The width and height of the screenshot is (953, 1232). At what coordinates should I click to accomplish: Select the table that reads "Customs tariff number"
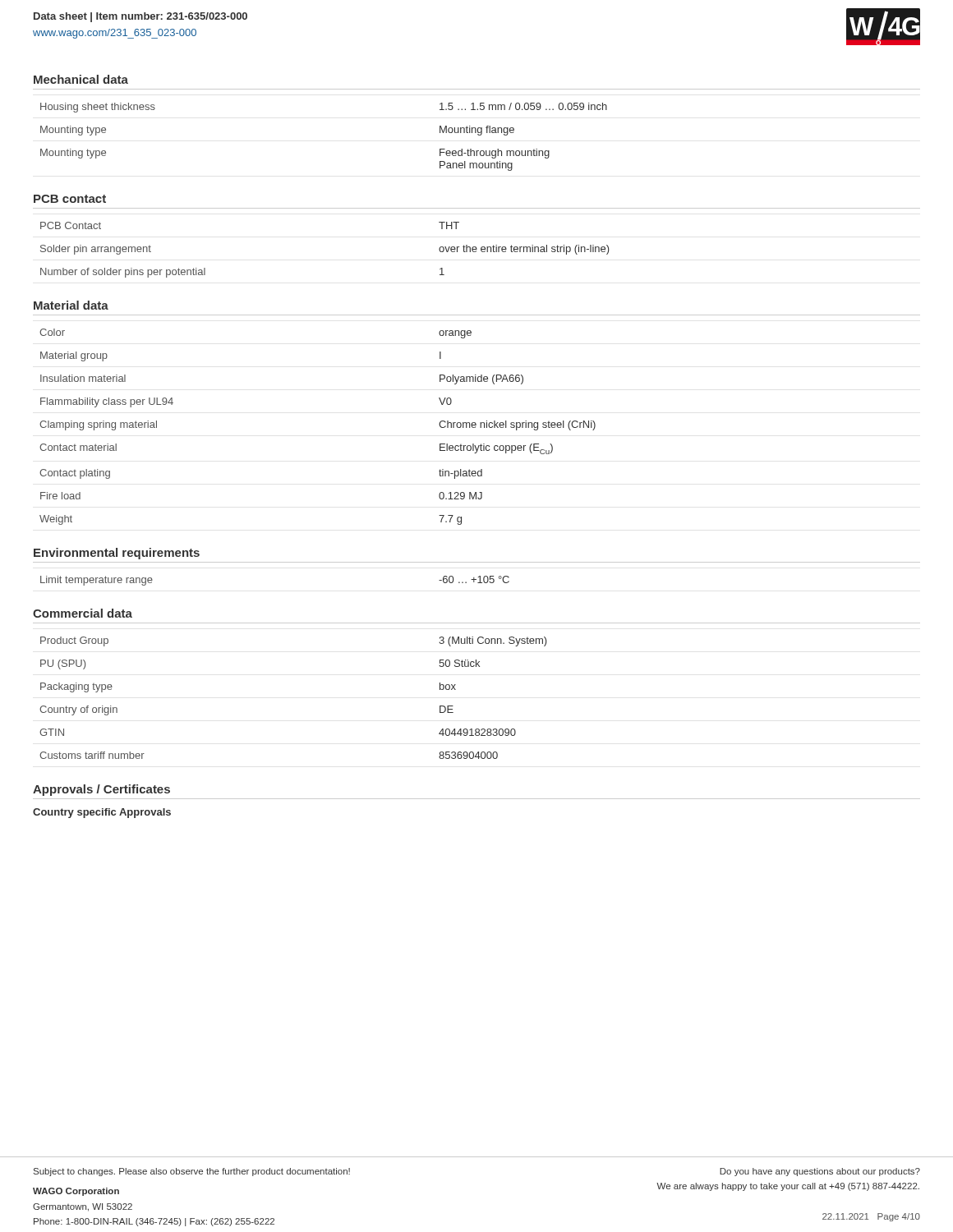click(476, 697)
